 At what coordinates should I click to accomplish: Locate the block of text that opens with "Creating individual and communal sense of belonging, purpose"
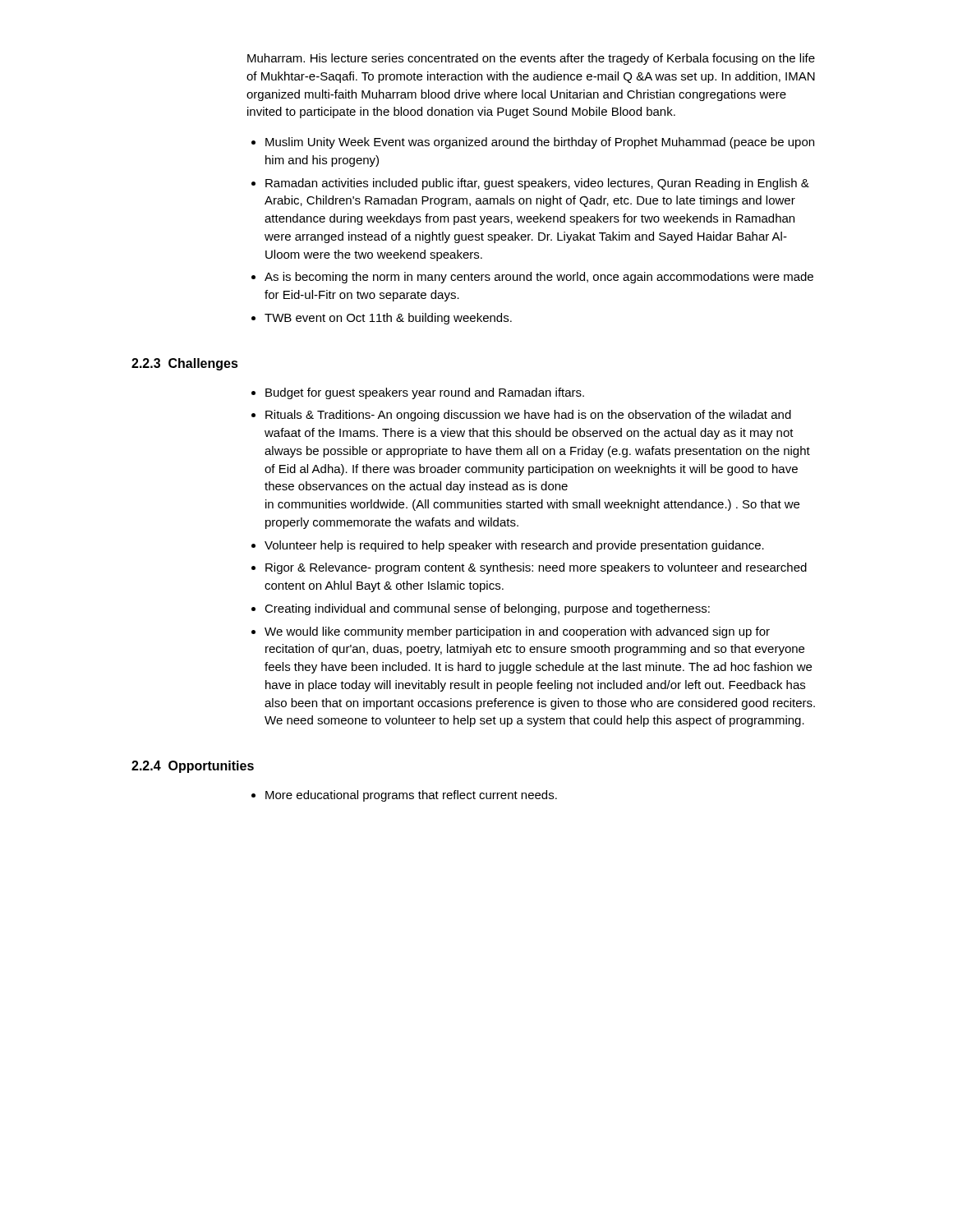488,608
